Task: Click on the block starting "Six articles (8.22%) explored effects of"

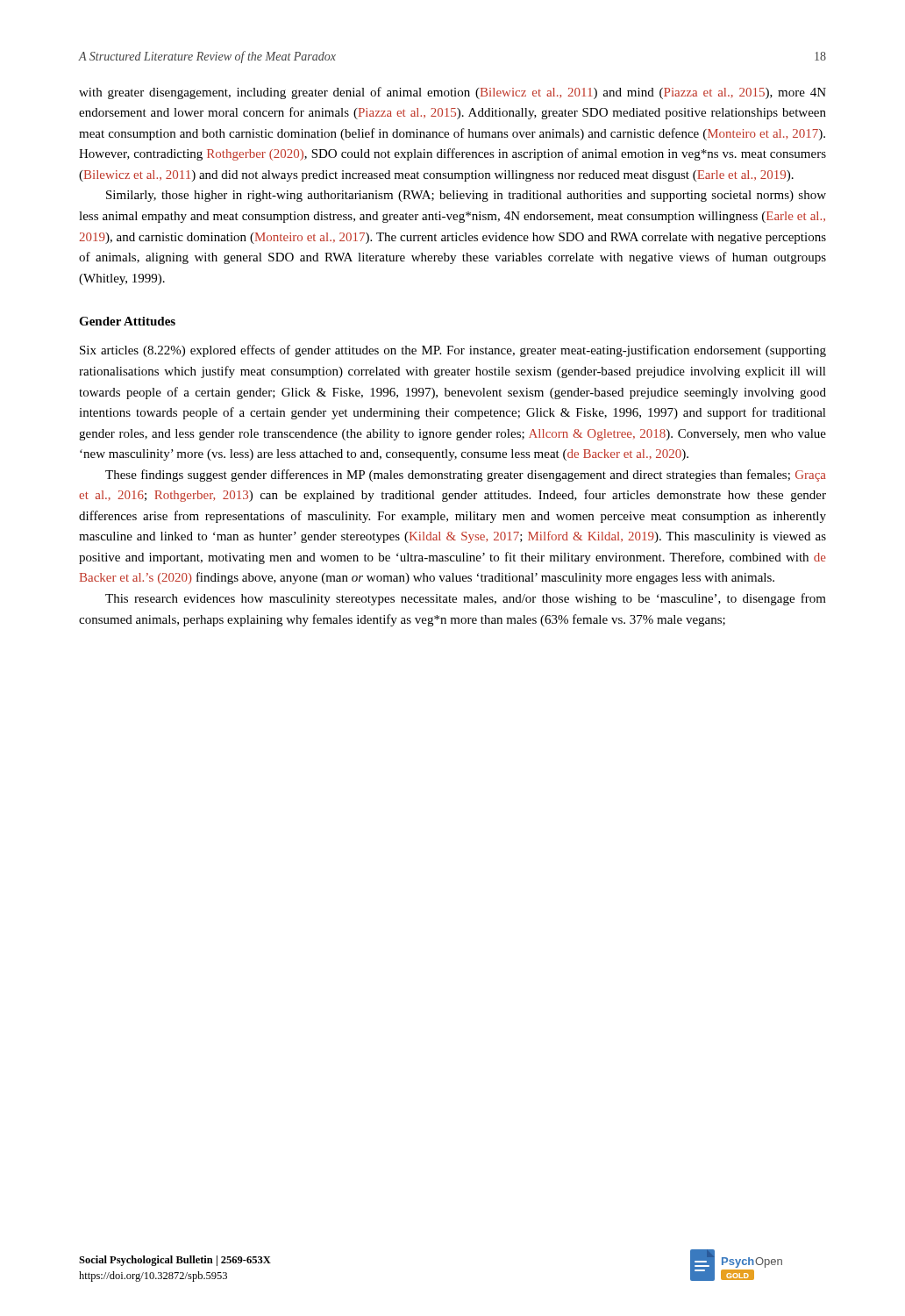Action: pos(452,403)
